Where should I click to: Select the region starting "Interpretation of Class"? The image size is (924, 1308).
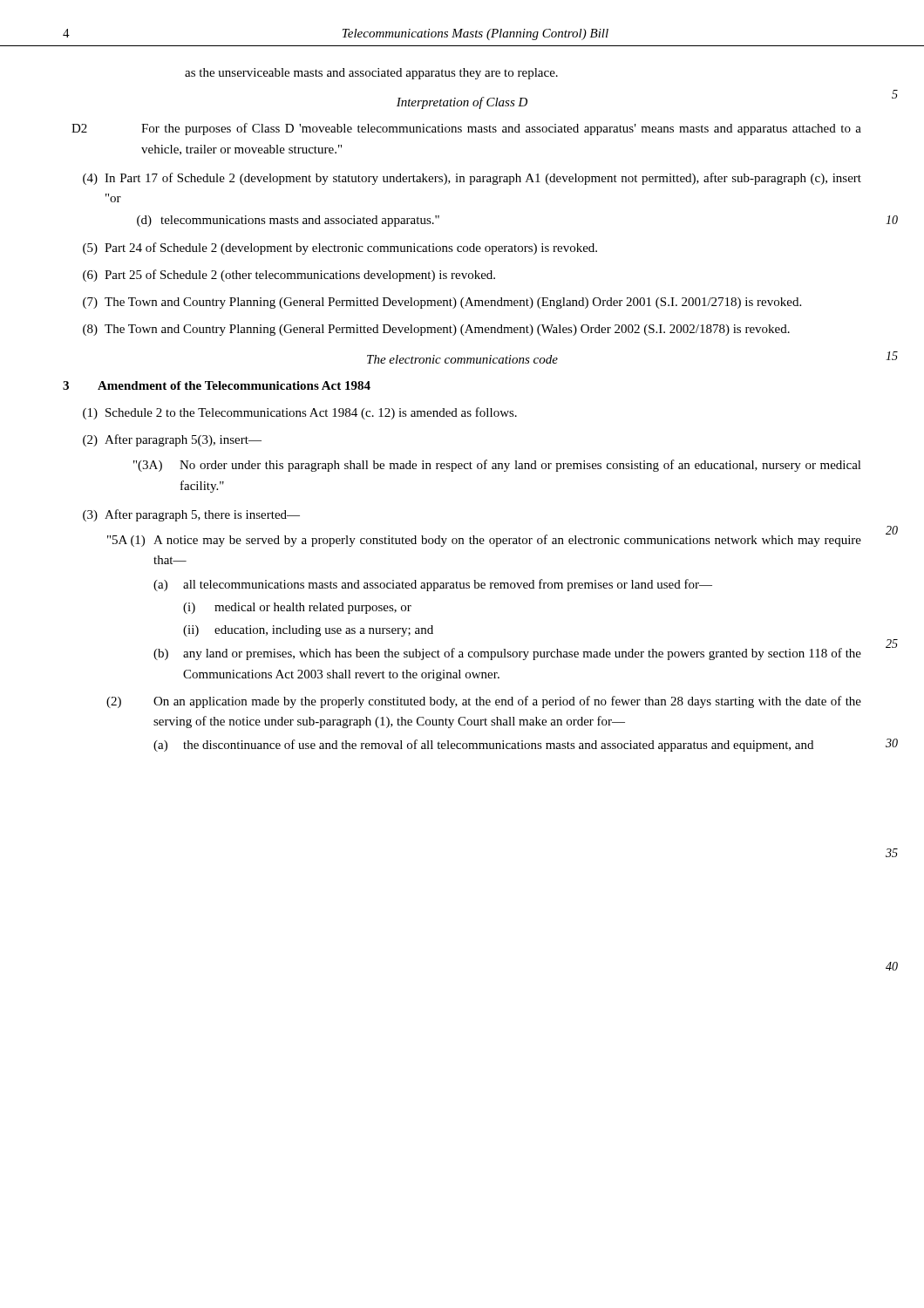(x=462, y=102)
